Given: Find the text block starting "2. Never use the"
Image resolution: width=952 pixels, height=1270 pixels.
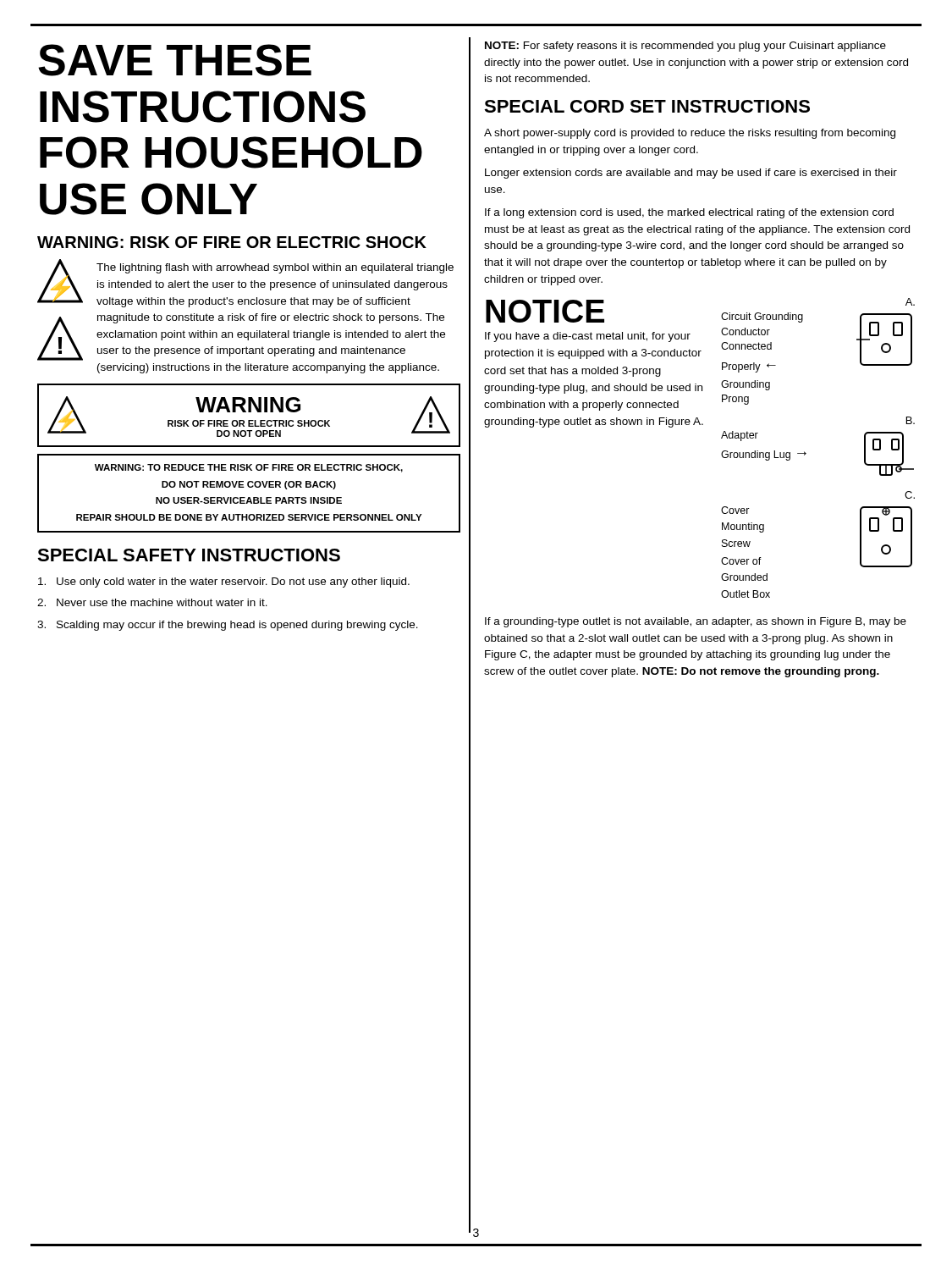Looking at the screenshot, I should [x=153, y=603].
